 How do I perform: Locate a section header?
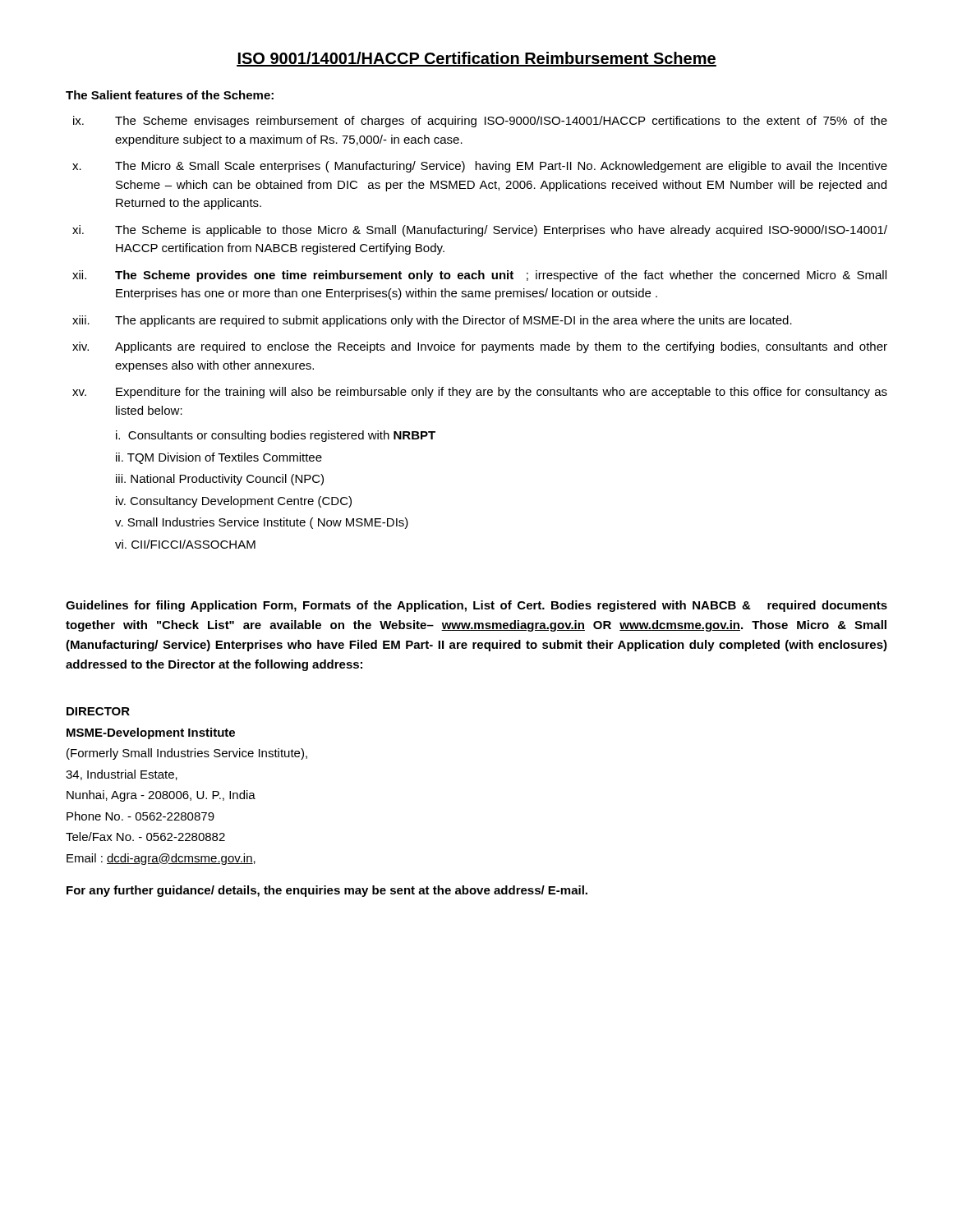pyautogui.click(x=170, y=95)
